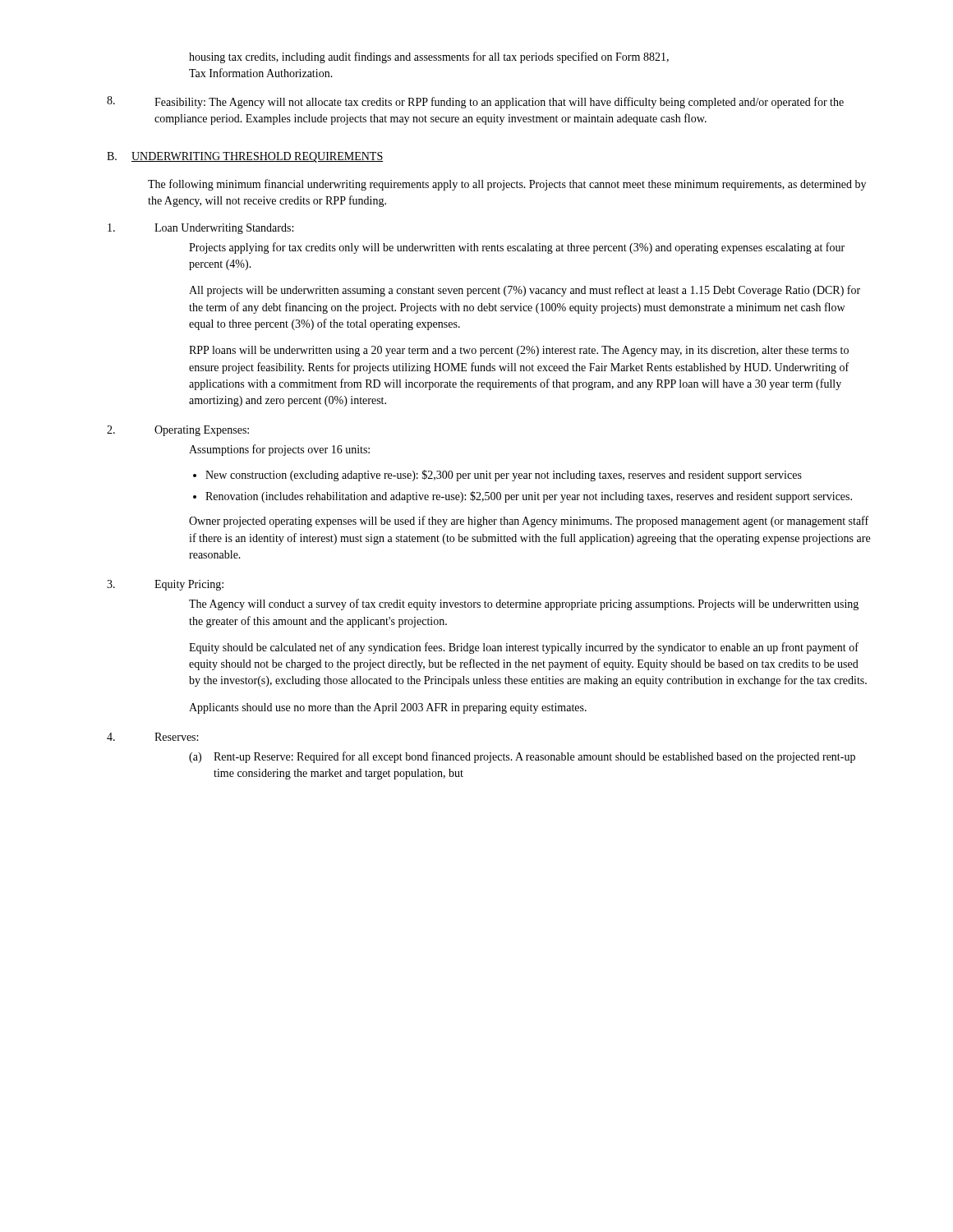Find the text block that says "Owner projected operating"

pyautogui.click(x=530, y=539)
